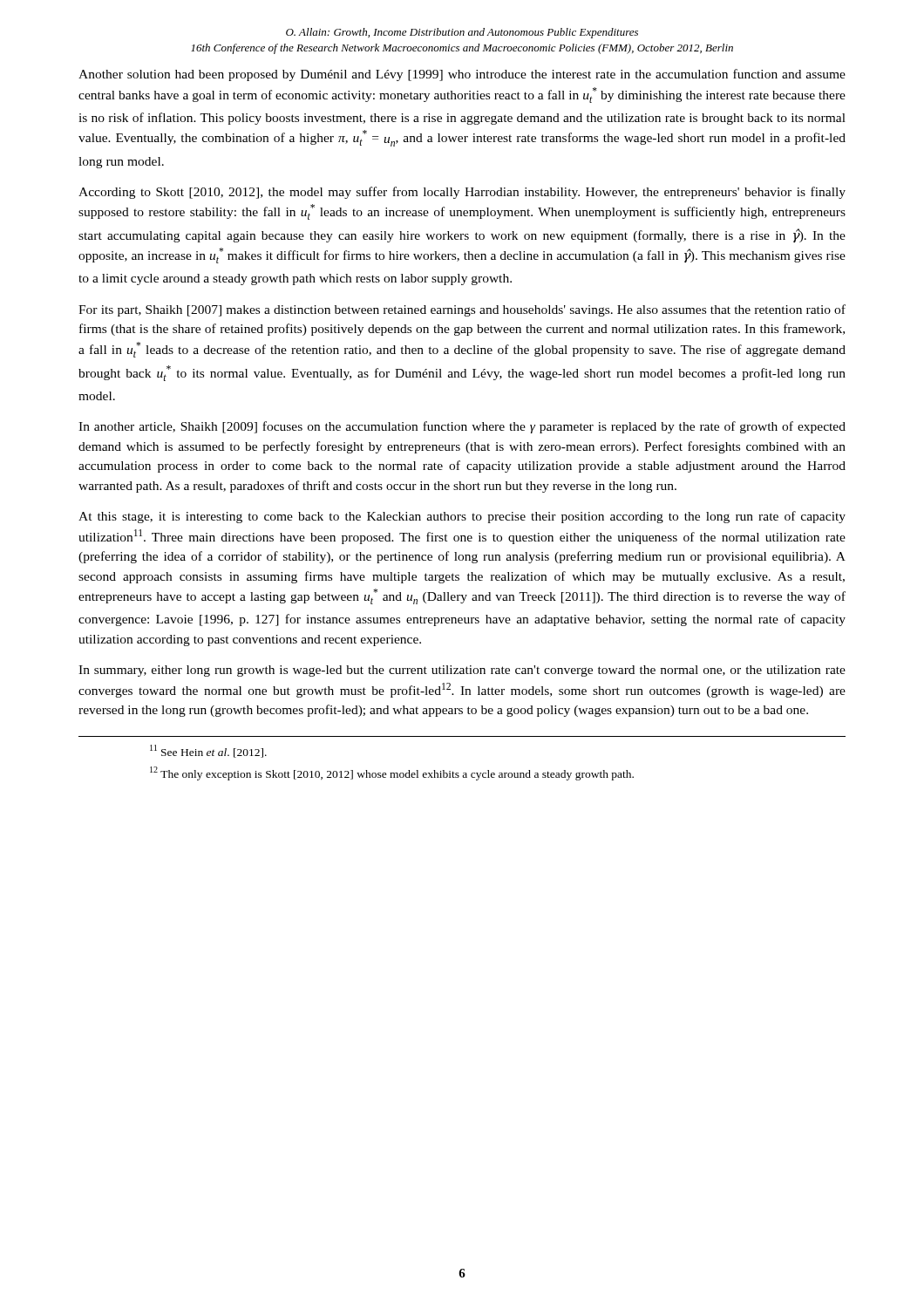Viewport: 924px width, 1308px height.
Task: Click on the text block that says "In summary, either long"
Action: [462, 689]
